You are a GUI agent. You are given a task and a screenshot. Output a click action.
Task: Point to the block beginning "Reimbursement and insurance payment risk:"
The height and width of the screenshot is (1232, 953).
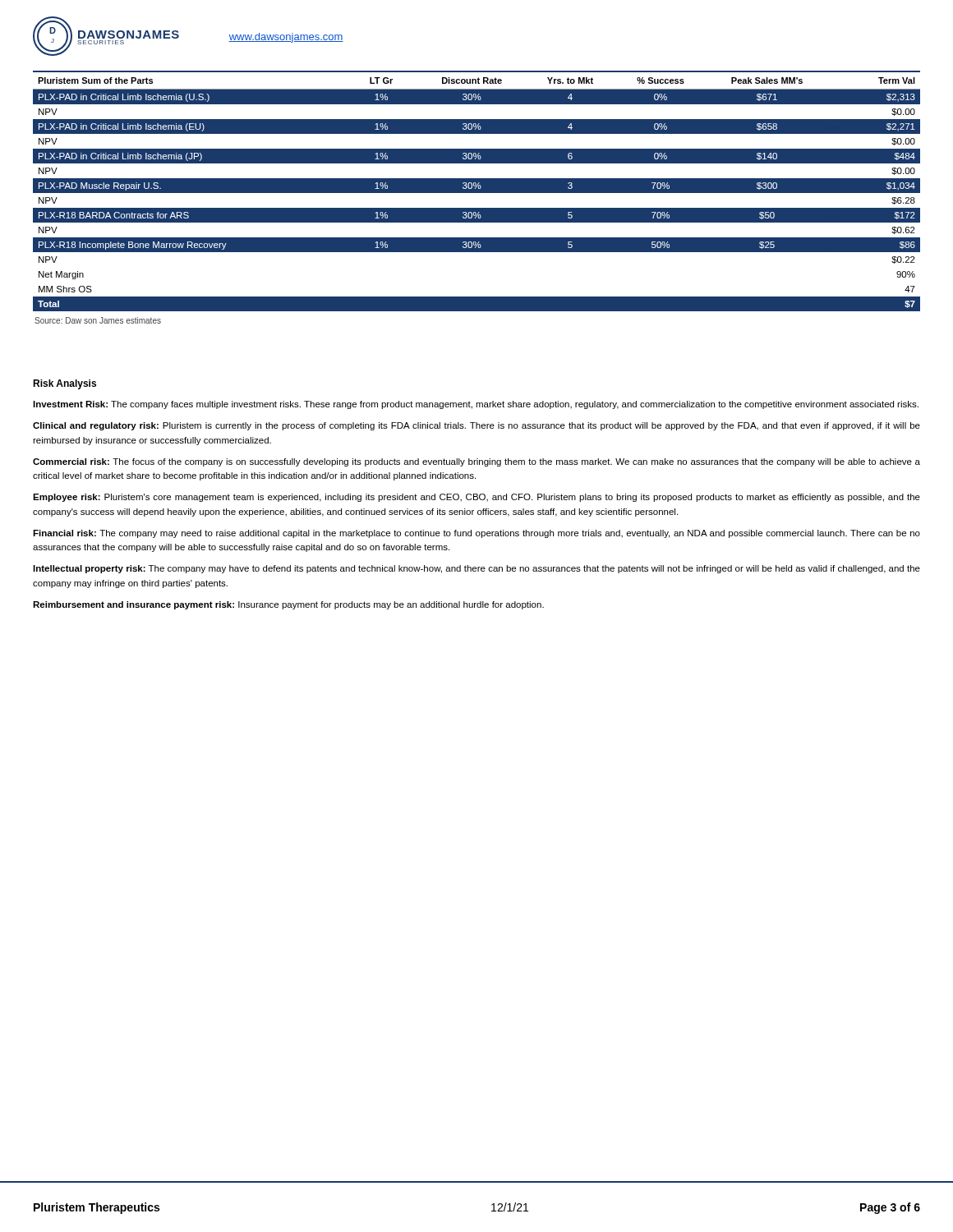click(x=289, y=604)
